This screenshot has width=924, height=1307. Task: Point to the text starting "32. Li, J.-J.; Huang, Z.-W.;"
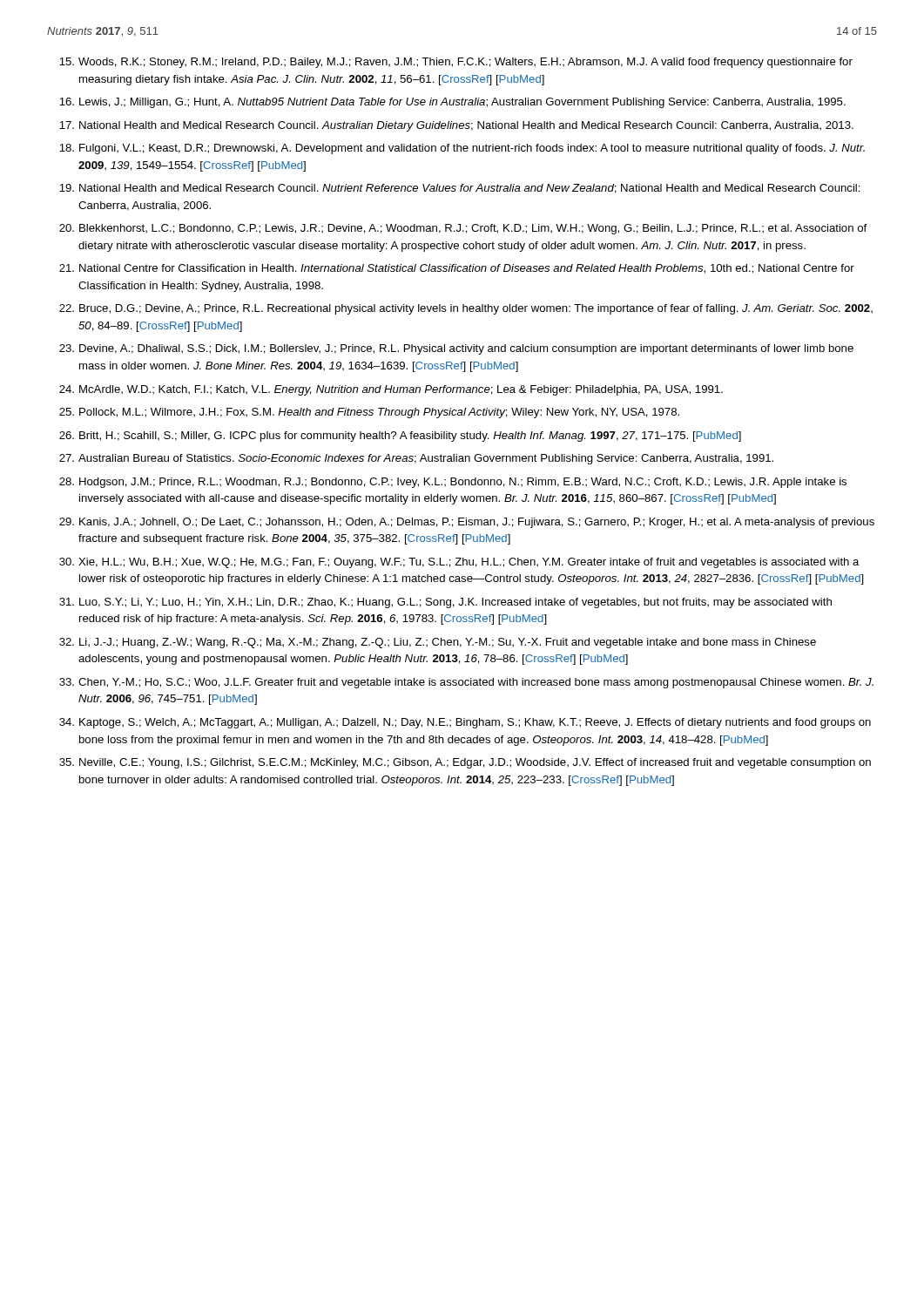coord(462,650)
